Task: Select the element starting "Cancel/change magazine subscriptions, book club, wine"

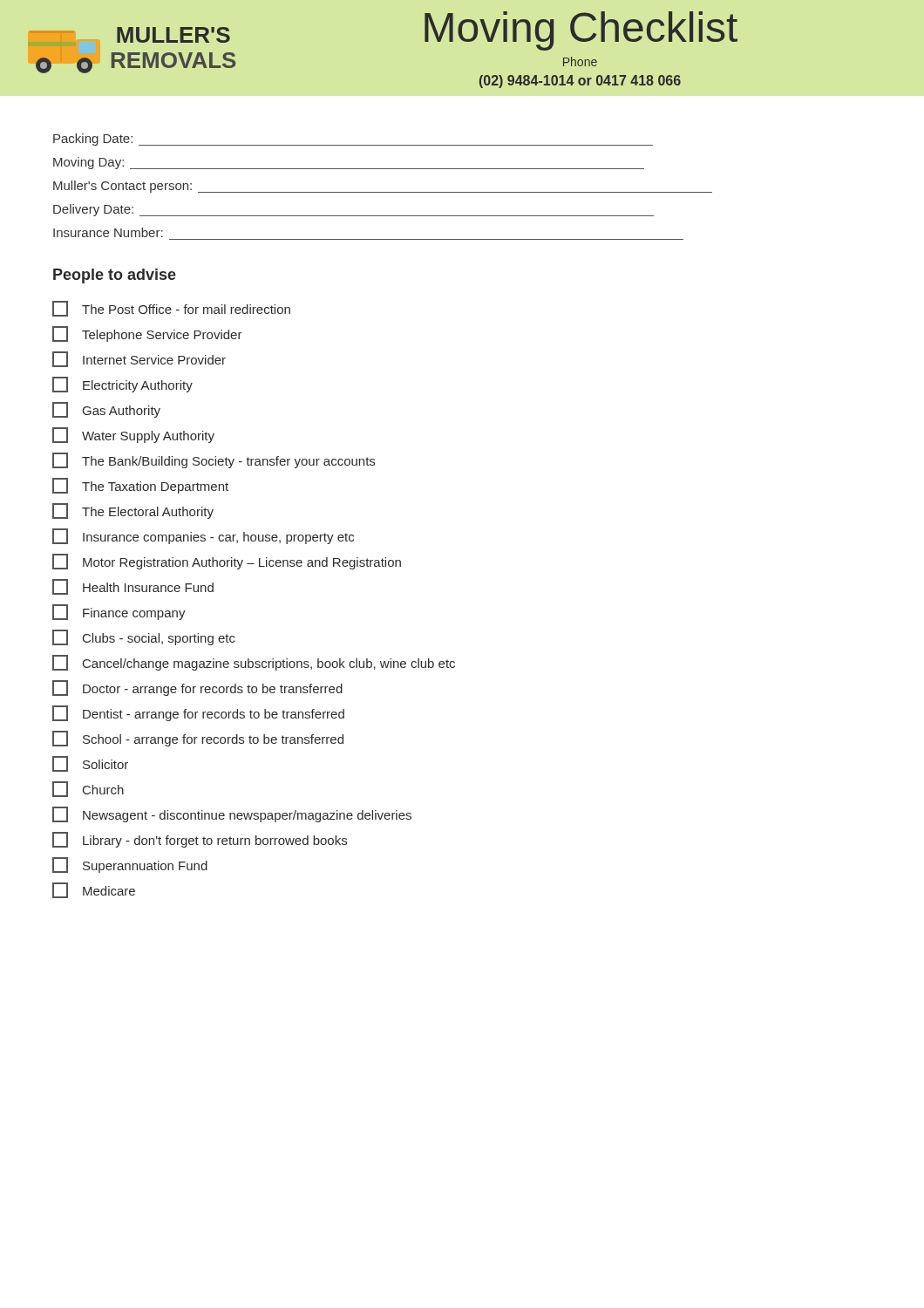Action: pos(462,663)
